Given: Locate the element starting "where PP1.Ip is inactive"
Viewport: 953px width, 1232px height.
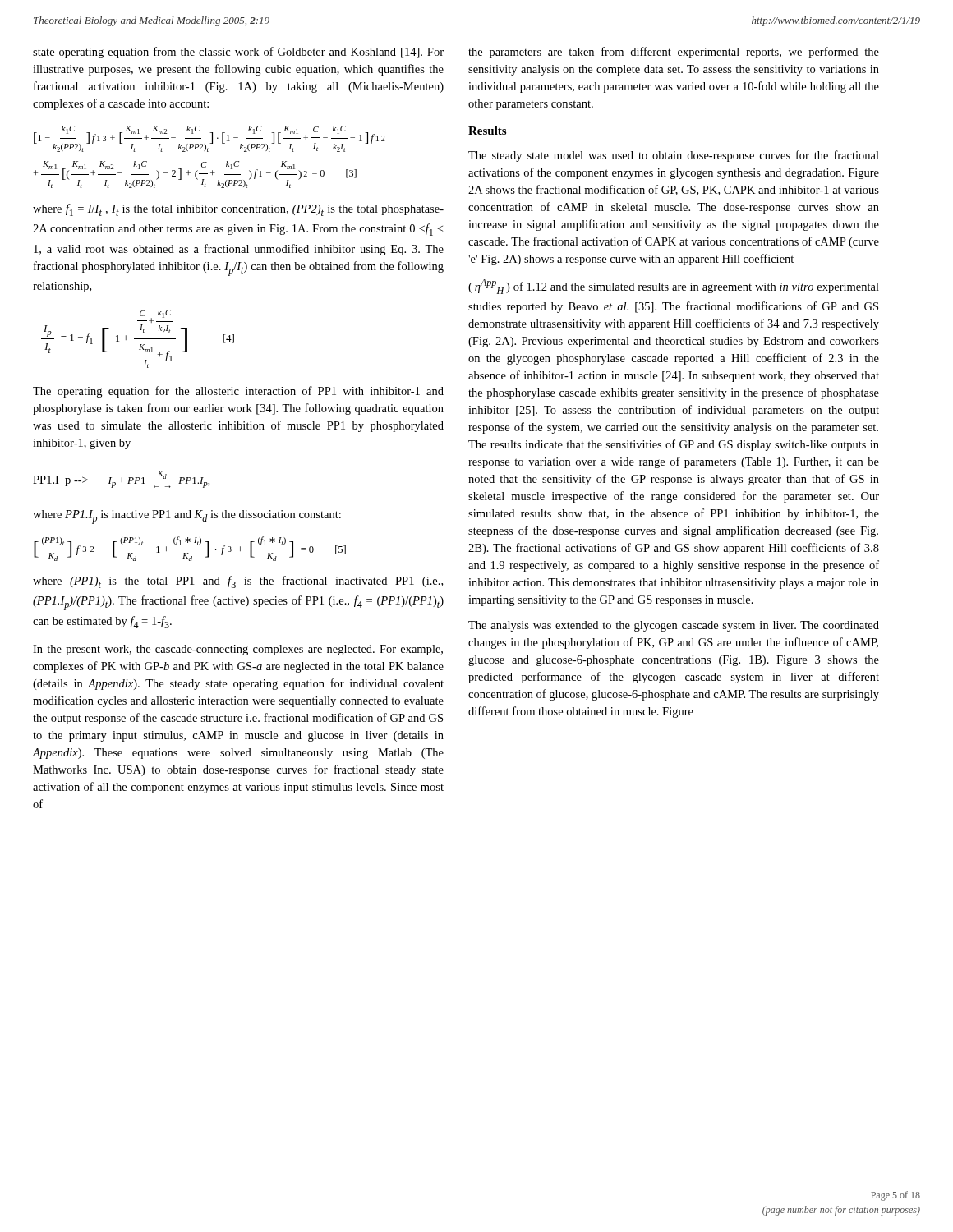Looking at the screenshot, I should (x=187, y=516).
